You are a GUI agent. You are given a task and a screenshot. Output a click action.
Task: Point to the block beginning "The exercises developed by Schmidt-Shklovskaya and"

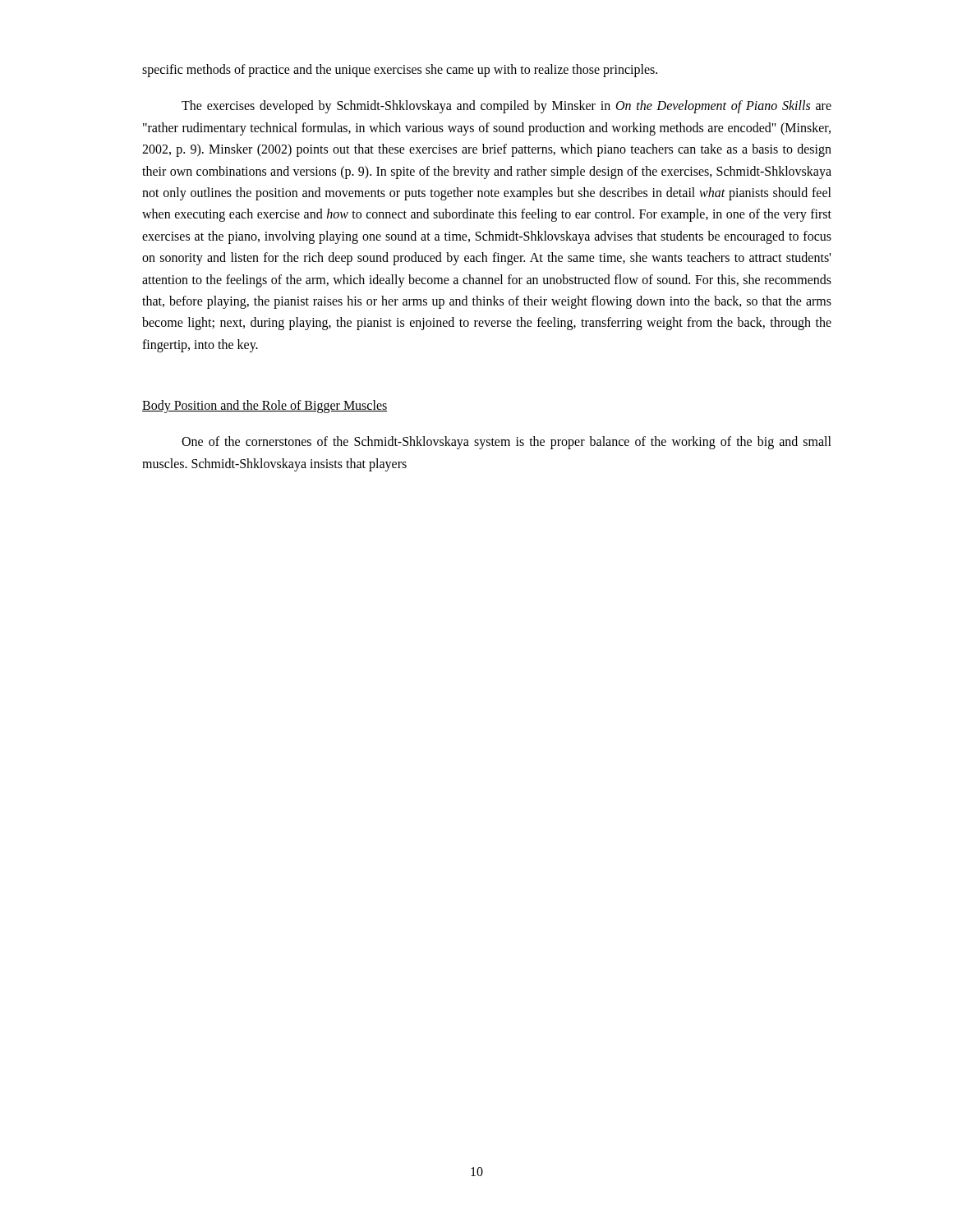[x=487, y=226]
